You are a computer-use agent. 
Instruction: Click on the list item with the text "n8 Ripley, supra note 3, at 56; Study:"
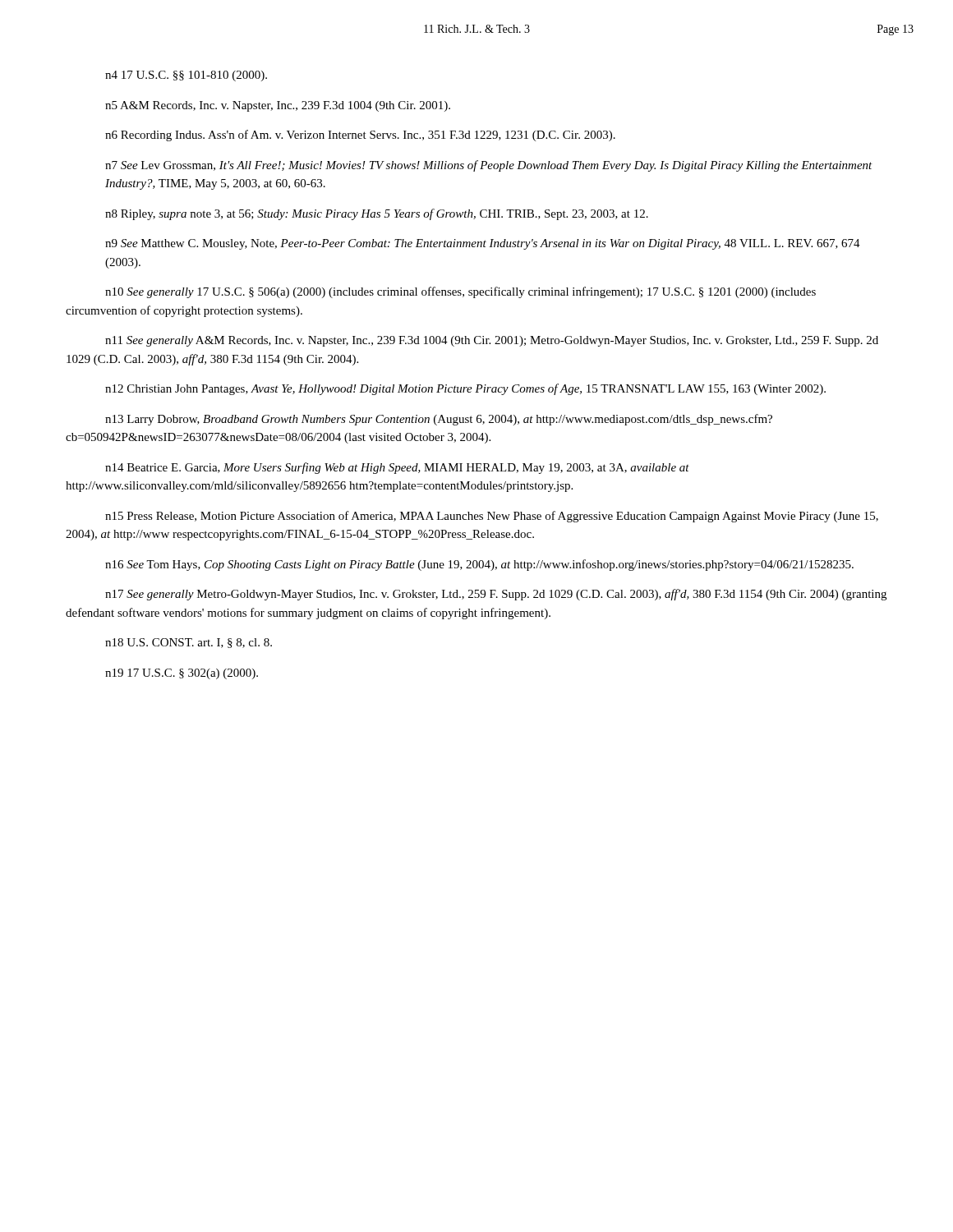tap(377, 213)
